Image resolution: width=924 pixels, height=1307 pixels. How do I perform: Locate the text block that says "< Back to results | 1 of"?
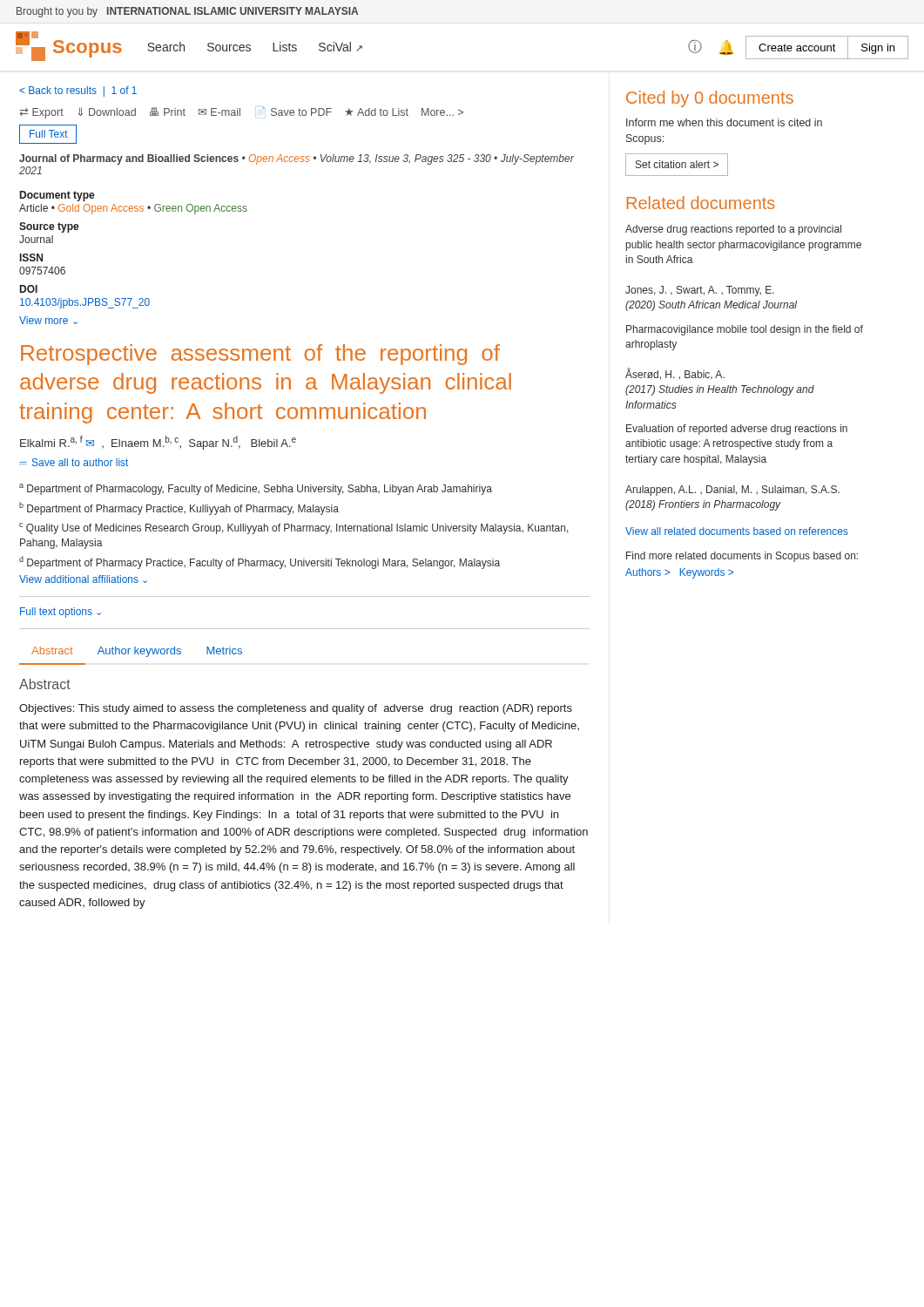78,91
